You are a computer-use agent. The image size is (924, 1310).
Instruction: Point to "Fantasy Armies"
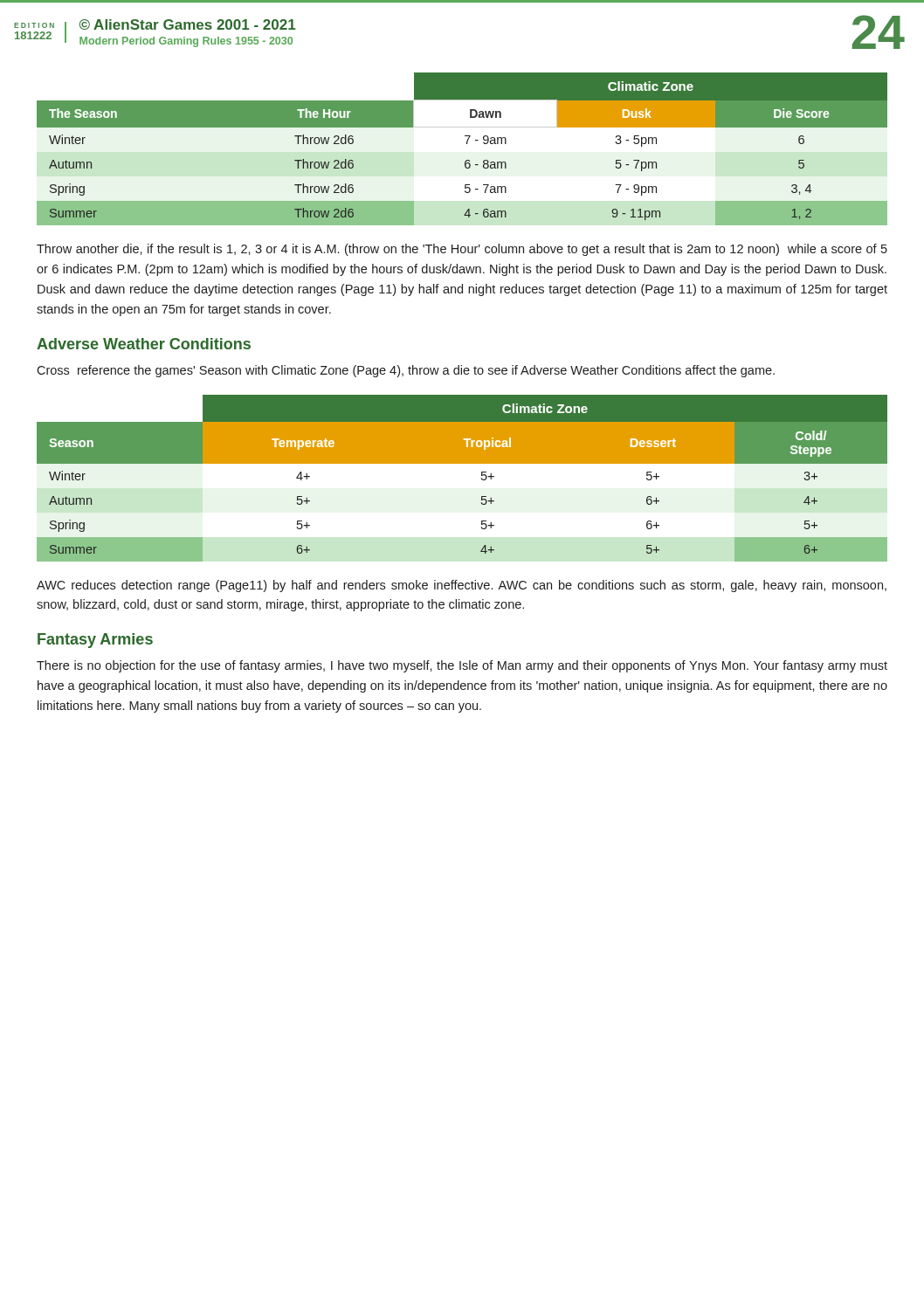pos(95,640)
